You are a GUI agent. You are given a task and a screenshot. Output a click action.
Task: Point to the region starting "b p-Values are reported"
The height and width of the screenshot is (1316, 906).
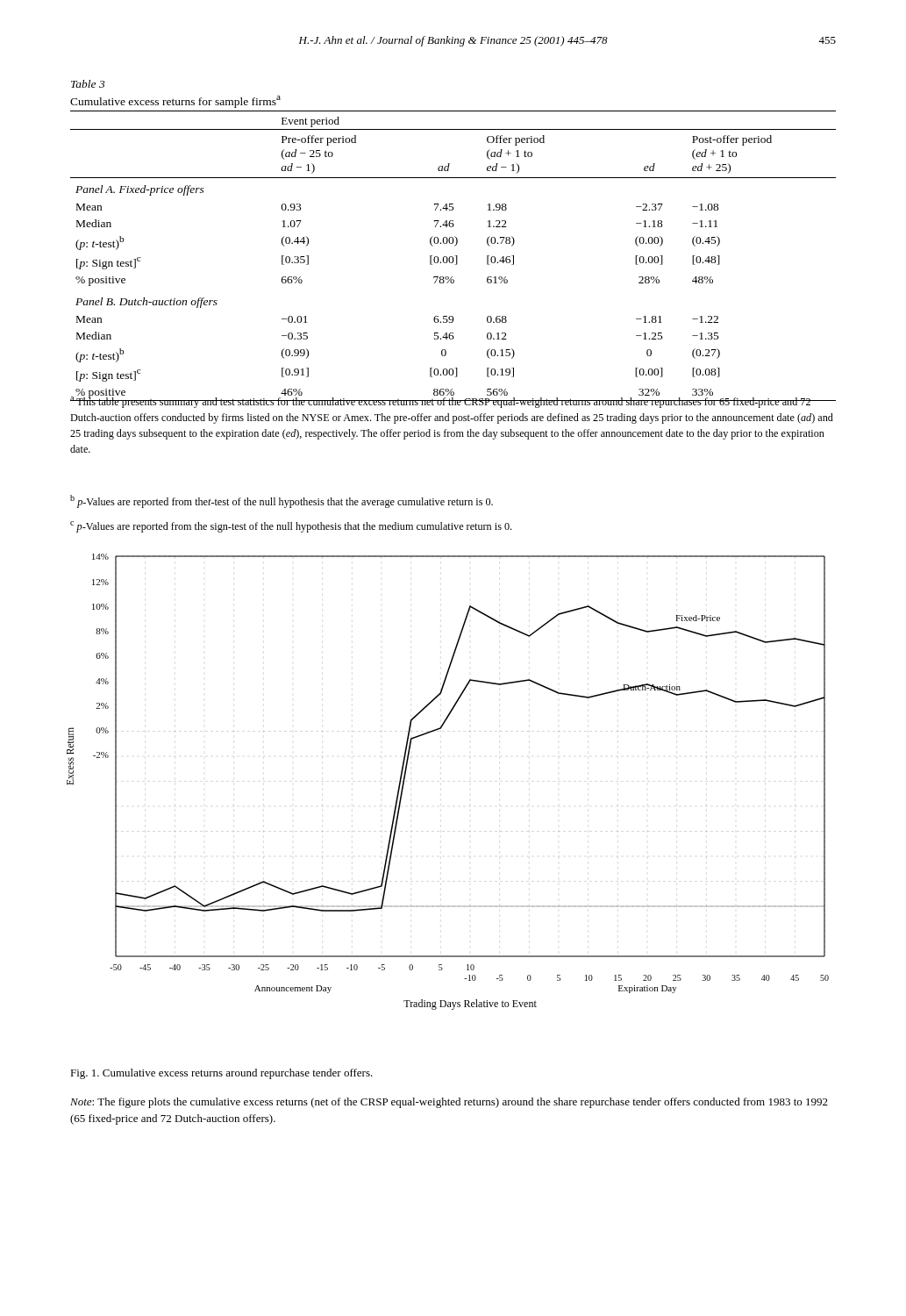pyautogui.click(x=282, y=501)
